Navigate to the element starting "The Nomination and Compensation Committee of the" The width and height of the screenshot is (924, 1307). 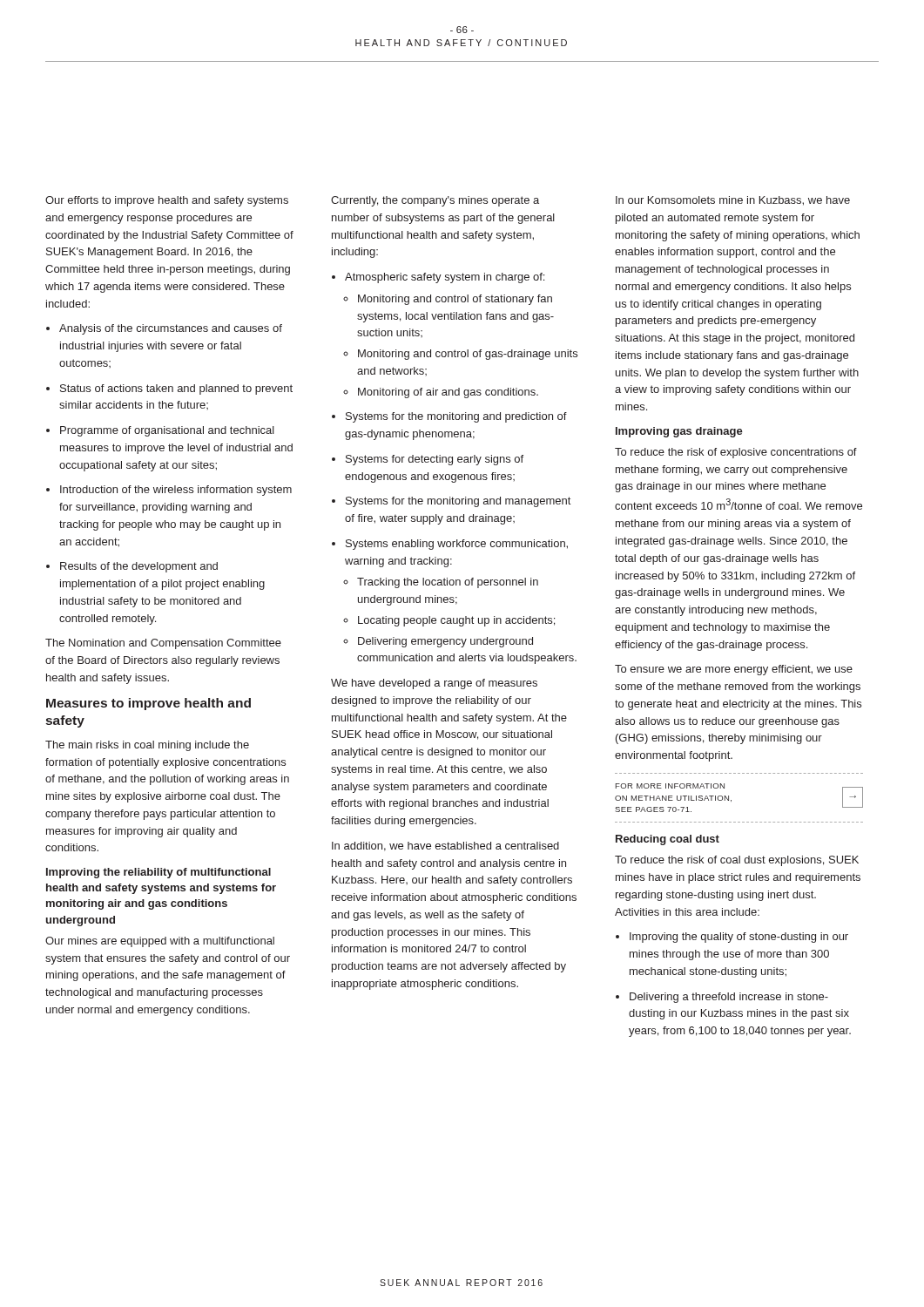click(x=169, y=660)
